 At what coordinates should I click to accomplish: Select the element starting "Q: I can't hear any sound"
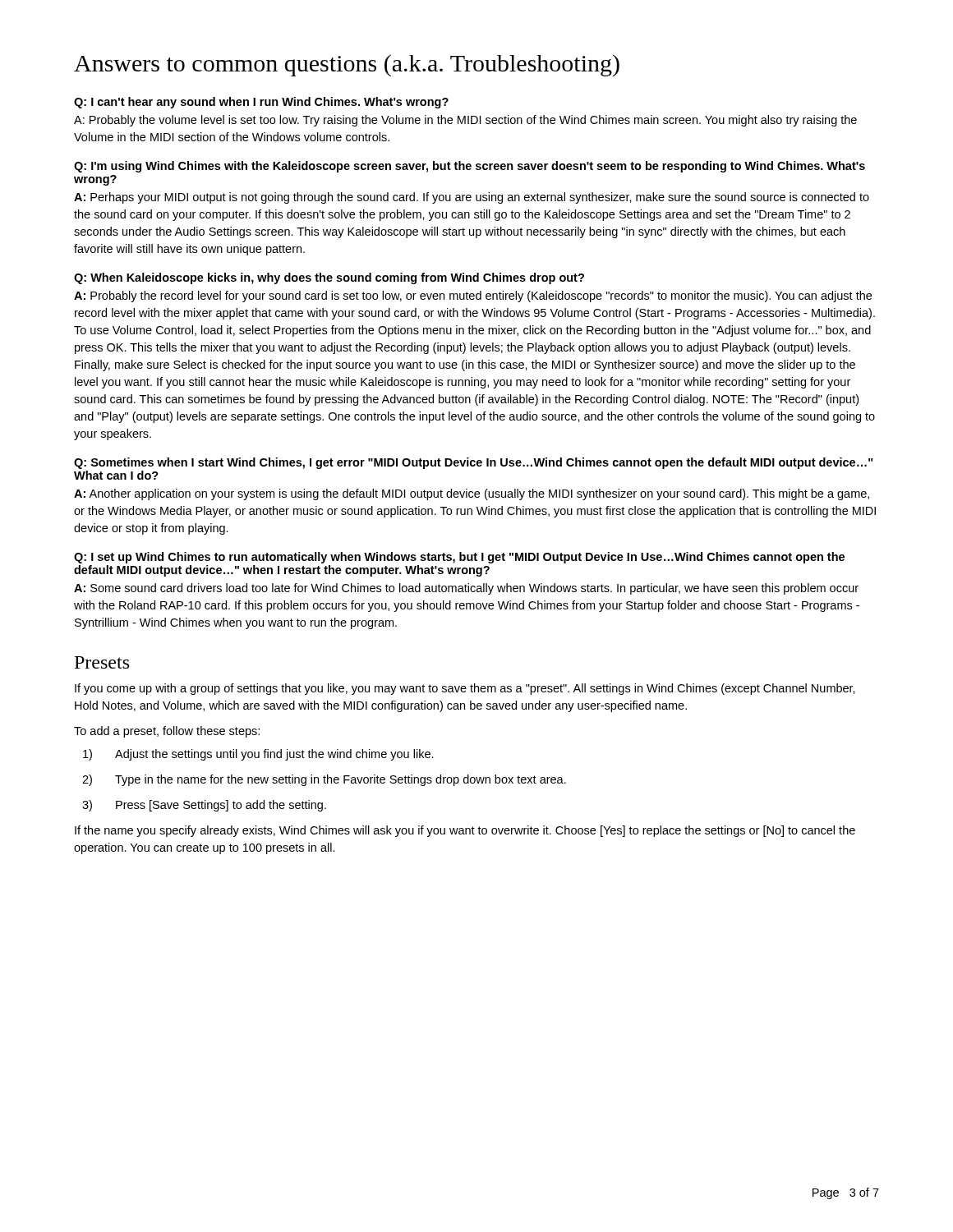pos(476,121)
